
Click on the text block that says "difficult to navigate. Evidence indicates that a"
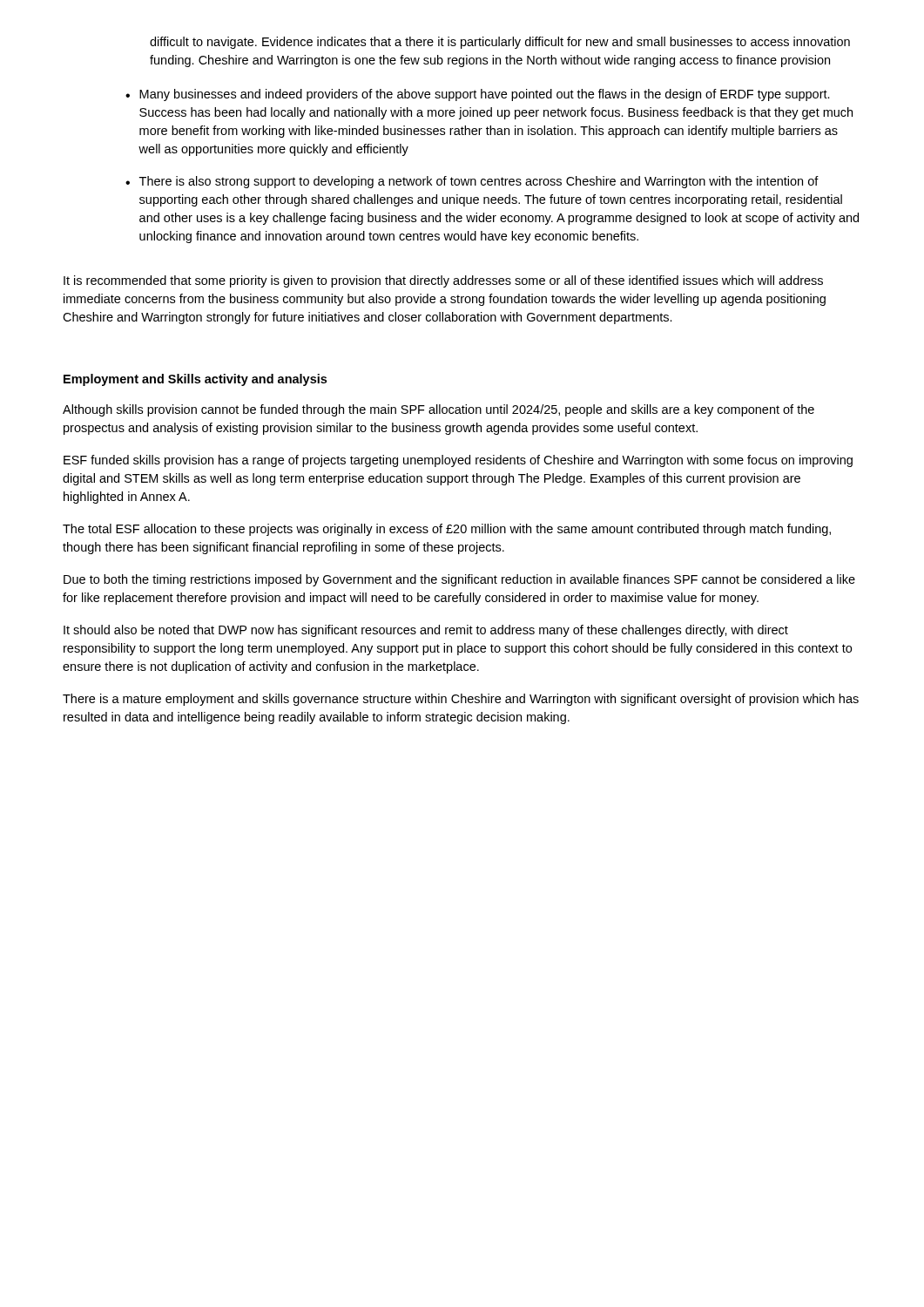500,51
